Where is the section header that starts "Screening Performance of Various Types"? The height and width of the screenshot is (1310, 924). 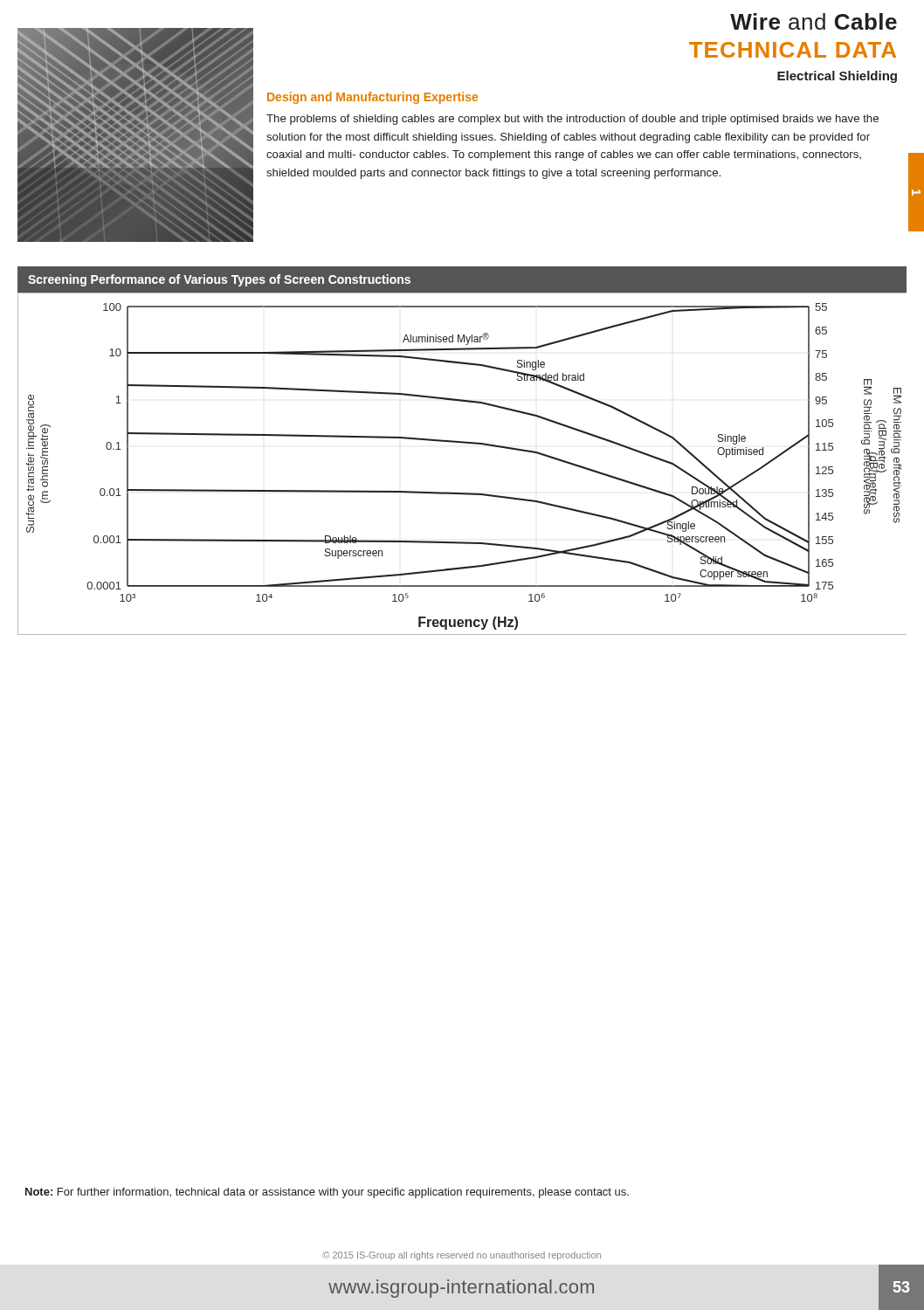(x=219, y=279)
